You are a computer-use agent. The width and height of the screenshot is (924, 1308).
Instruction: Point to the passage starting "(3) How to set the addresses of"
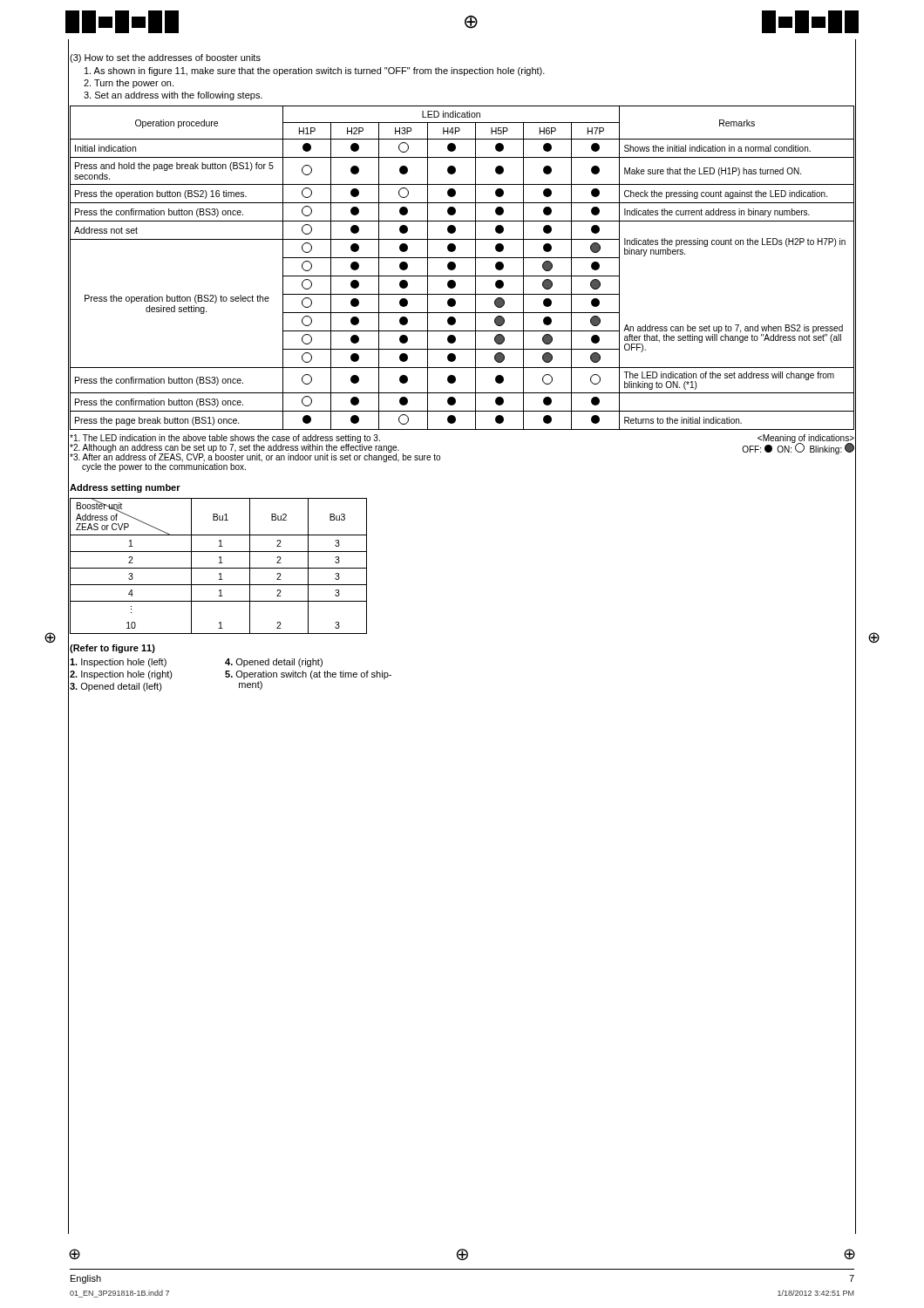(x=165, y=58)
